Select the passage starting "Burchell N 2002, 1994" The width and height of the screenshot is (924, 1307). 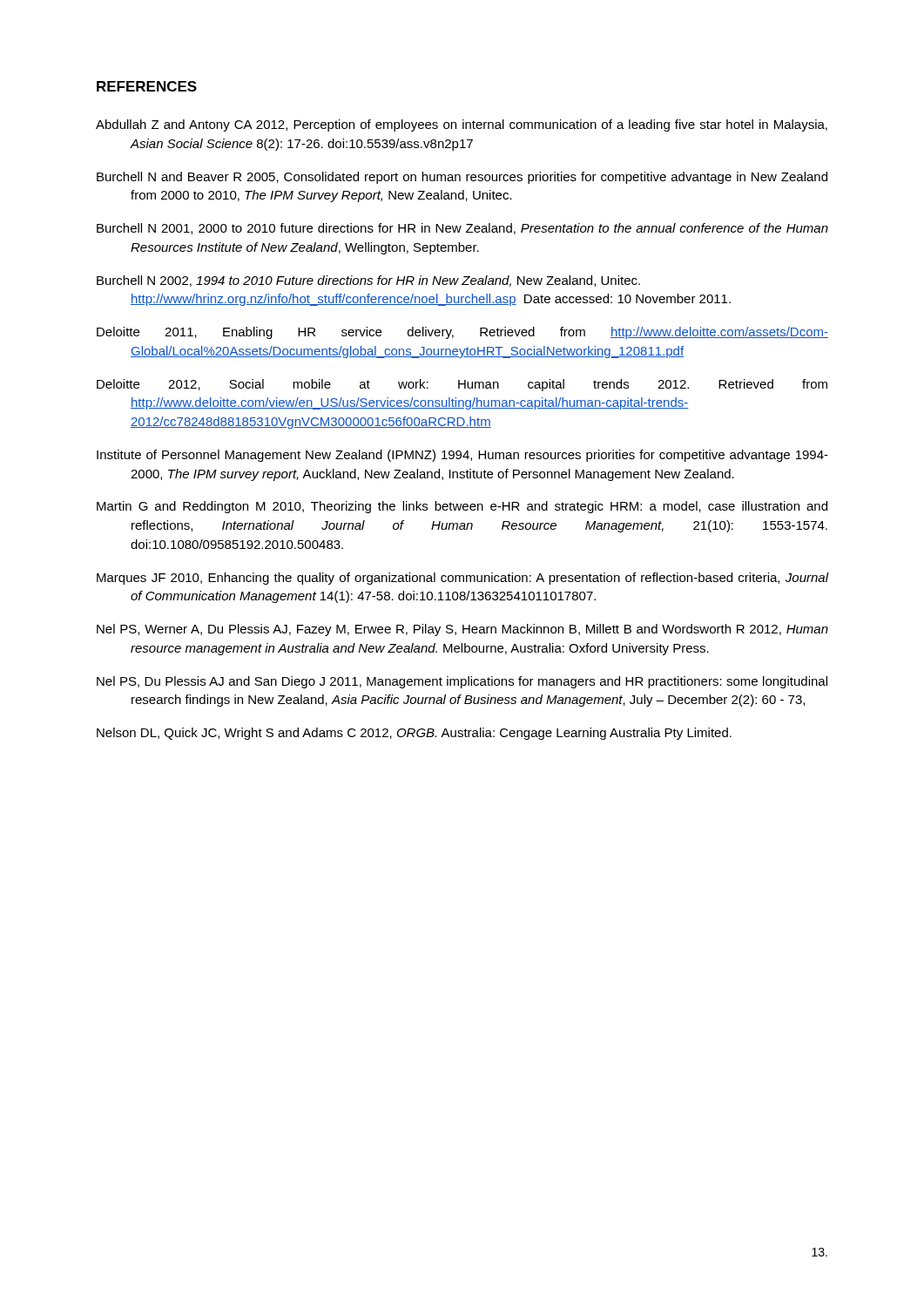414,289
